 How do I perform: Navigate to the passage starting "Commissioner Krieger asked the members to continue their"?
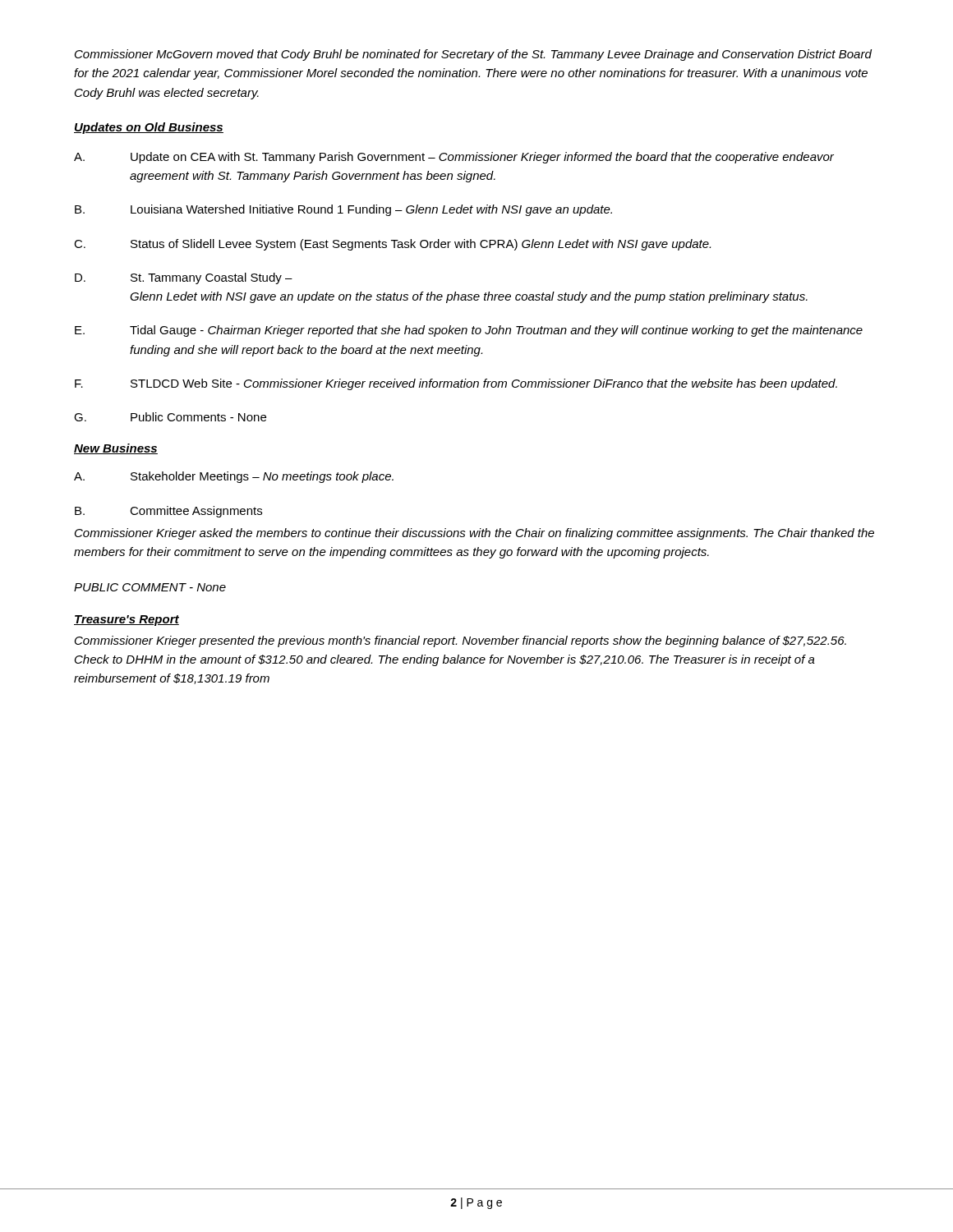click(474, 542)
